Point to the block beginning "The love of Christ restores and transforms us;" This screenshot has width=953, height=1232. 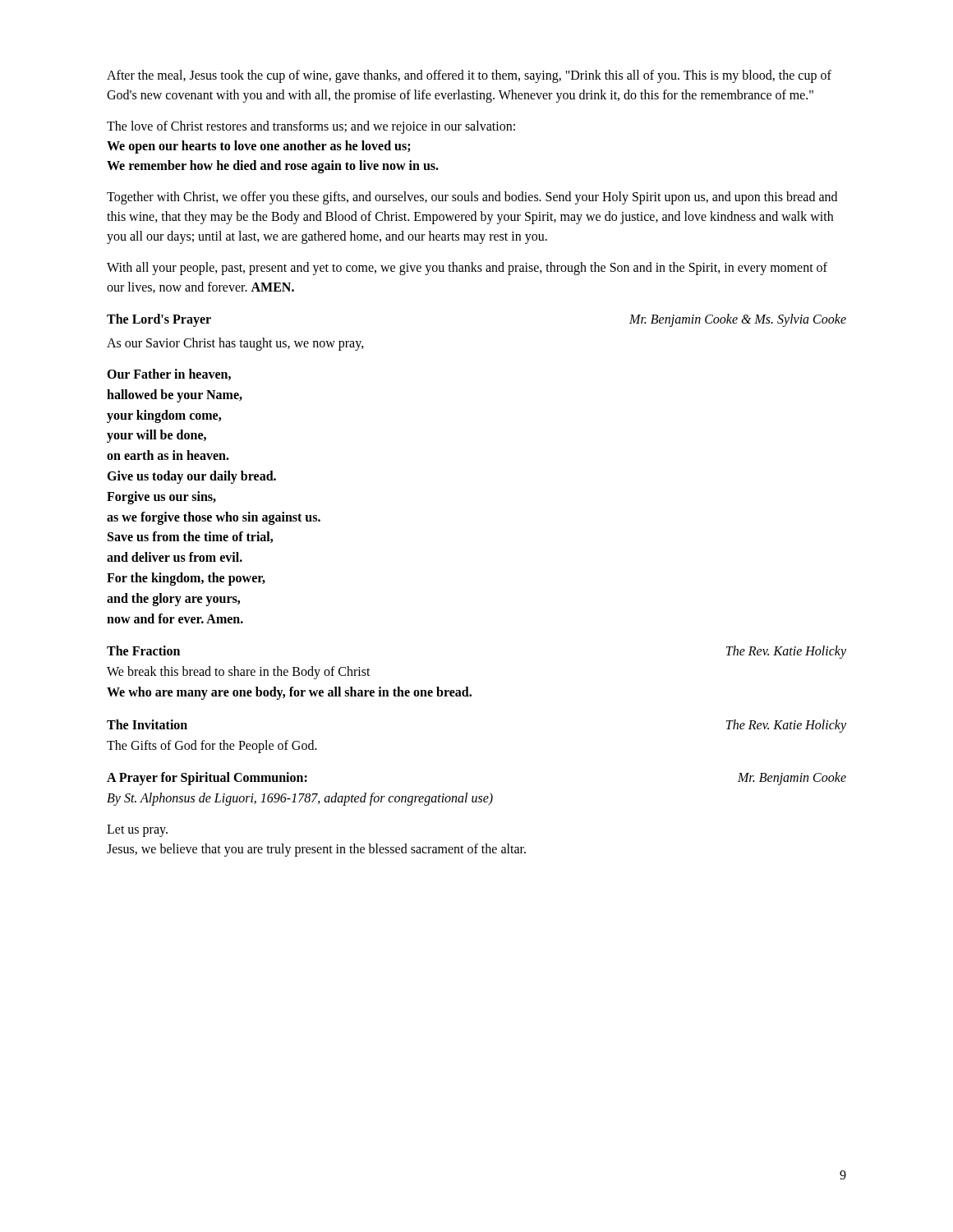pos(311,127)
